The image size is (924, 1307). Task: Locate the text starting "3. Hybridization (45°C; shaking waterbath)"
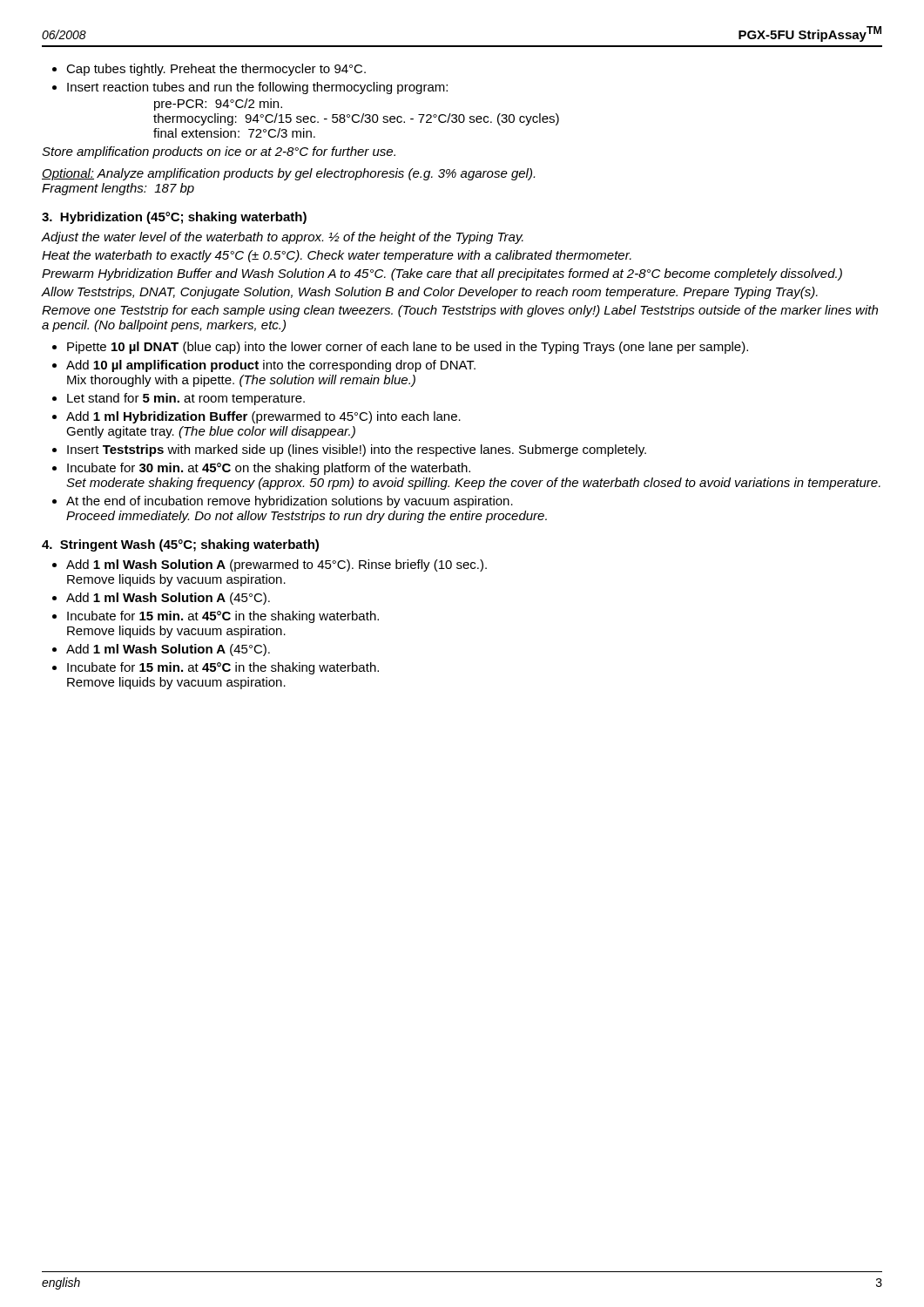pos(174,217)
